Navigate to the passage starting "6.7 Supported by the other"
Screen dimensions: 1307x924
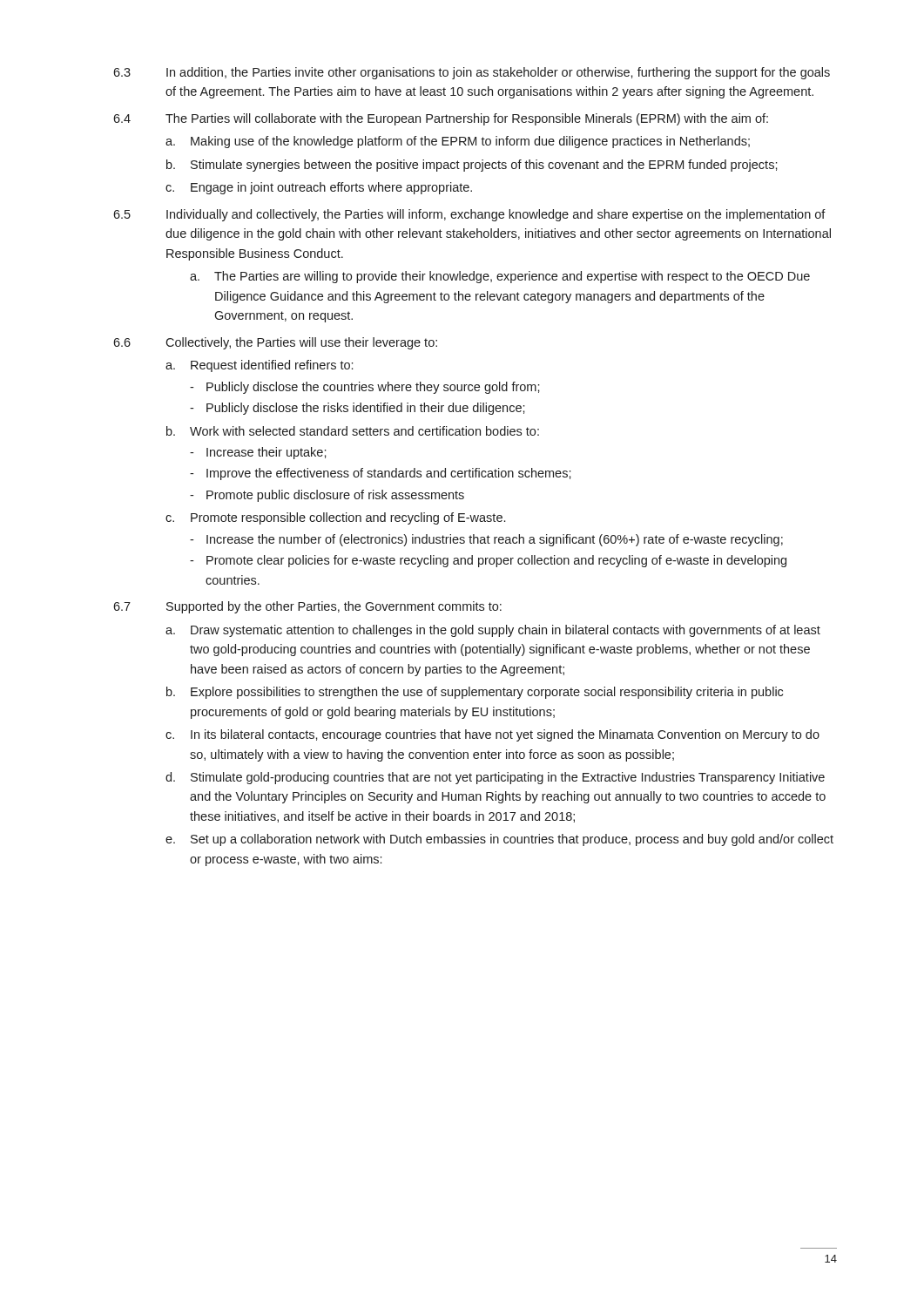[x=475, y=607]
